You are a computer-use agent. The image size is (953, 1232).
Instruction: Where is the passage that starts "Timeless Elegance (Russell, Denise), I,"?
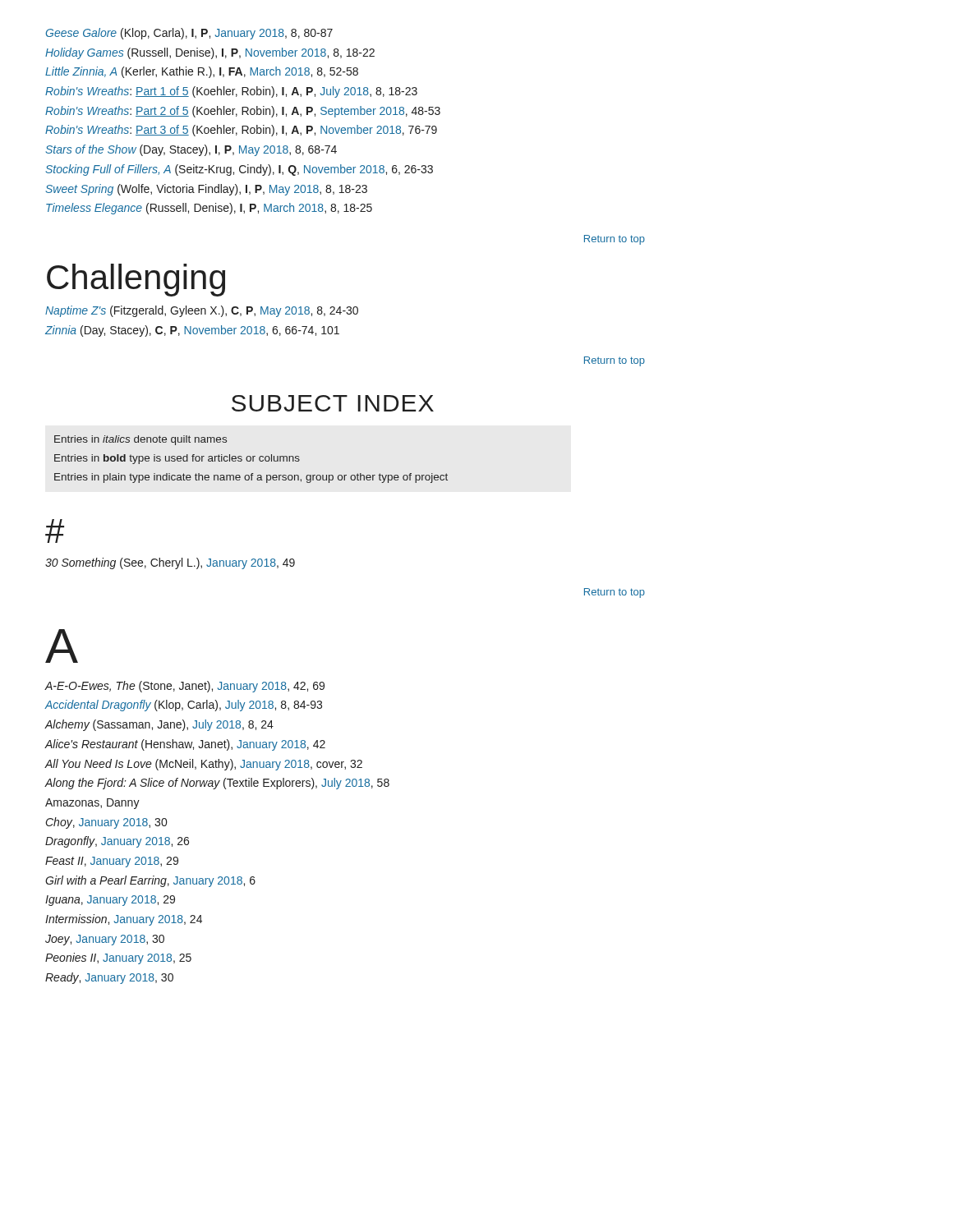(329, 209)
